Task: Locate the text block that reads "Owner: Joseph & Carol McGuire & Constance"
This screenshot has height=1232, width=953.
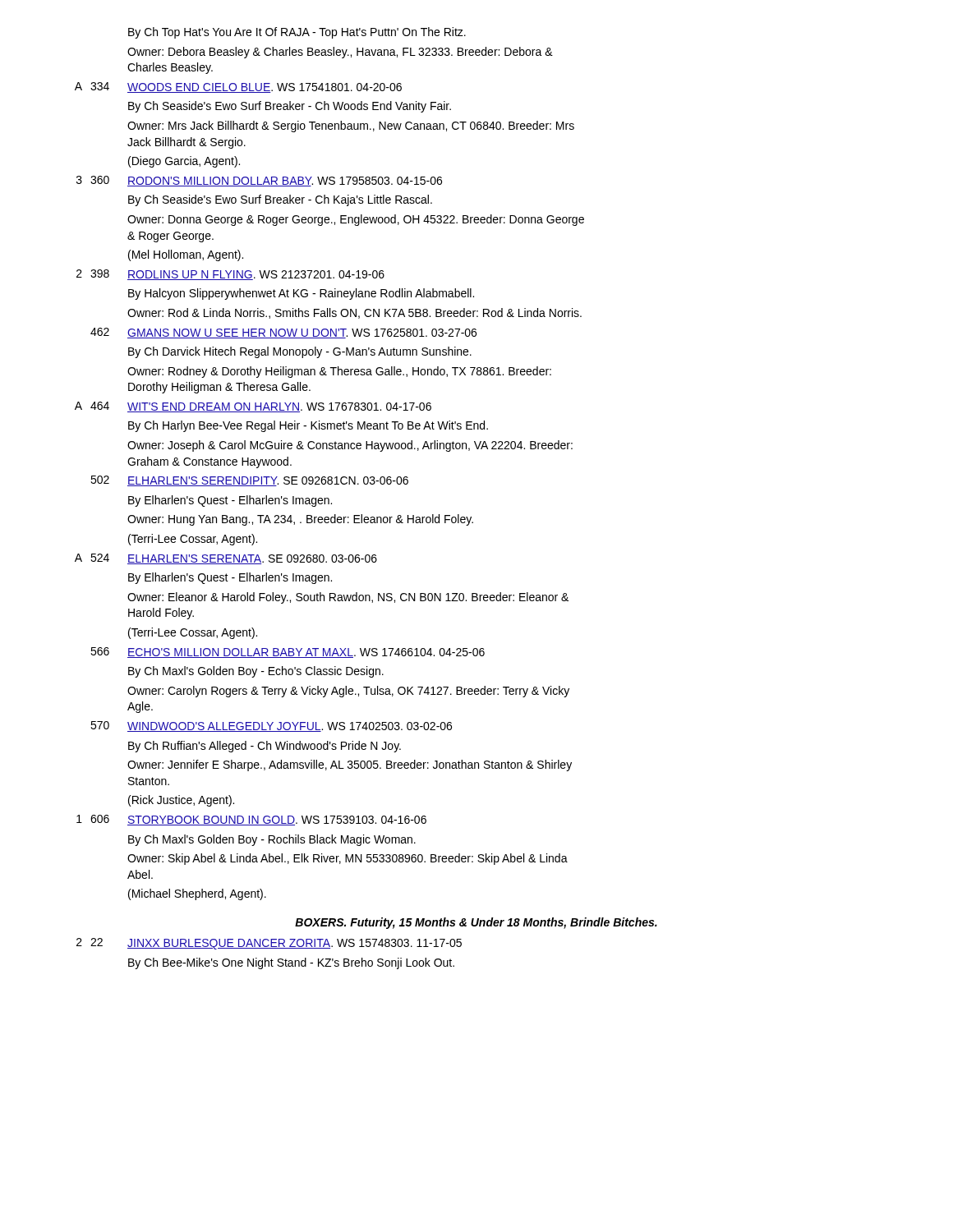Action: coord(350,453)
